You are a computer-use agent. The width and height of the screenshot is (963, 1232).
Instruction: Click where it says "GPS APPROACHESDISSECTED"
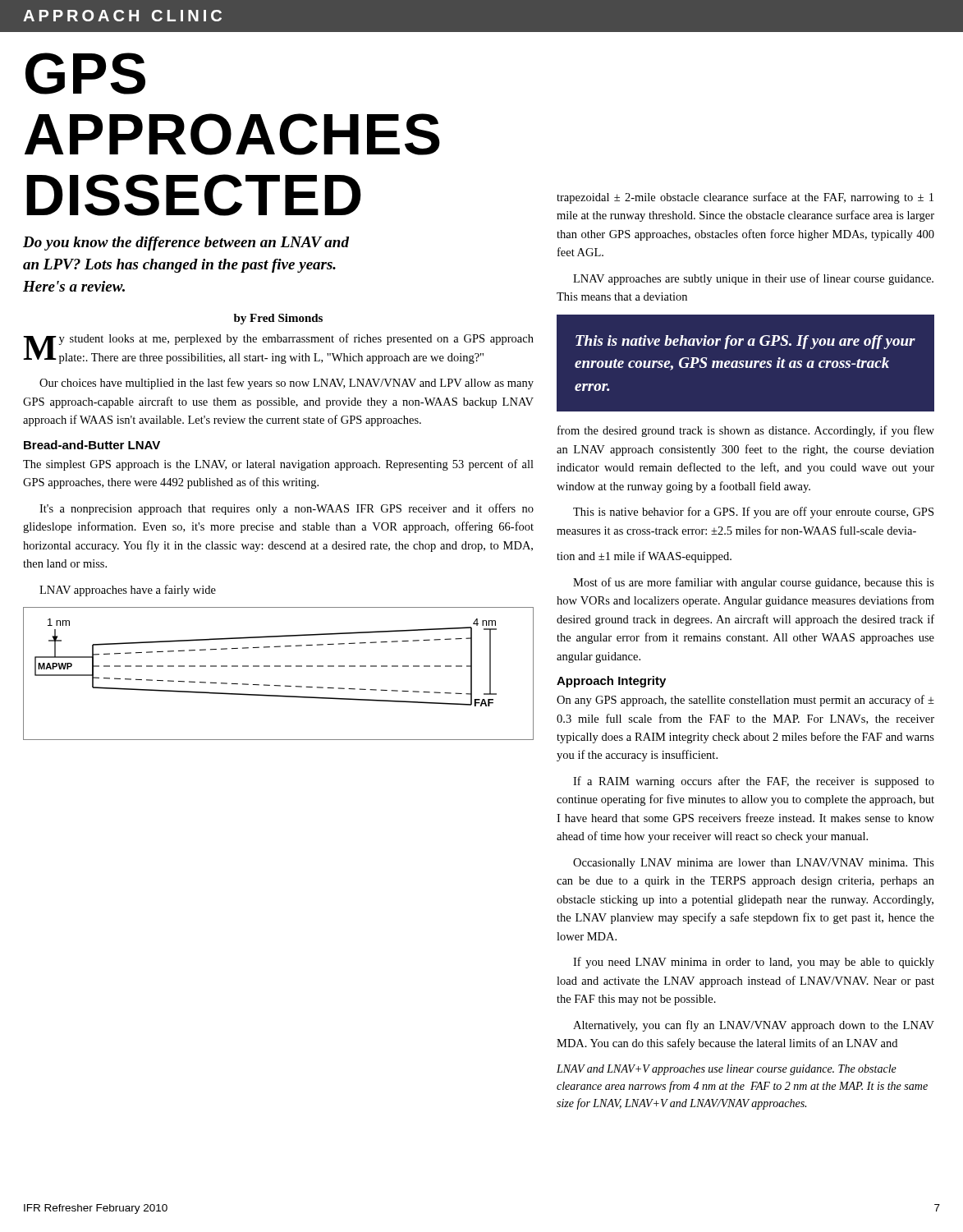[233, 134]
